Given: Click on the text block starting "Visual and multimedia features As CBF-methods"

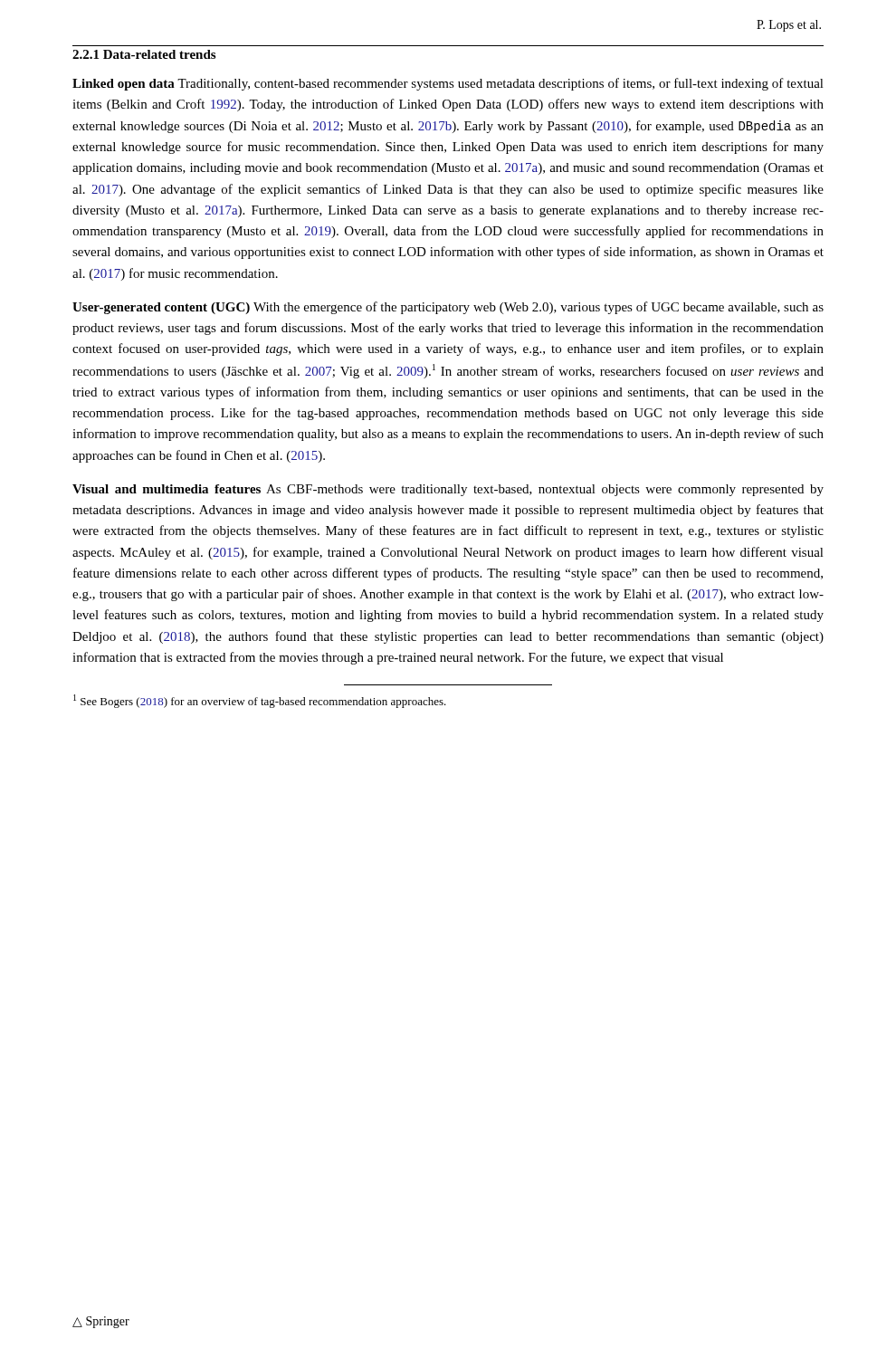Looking at the screenshot, I should click(448, 573).
